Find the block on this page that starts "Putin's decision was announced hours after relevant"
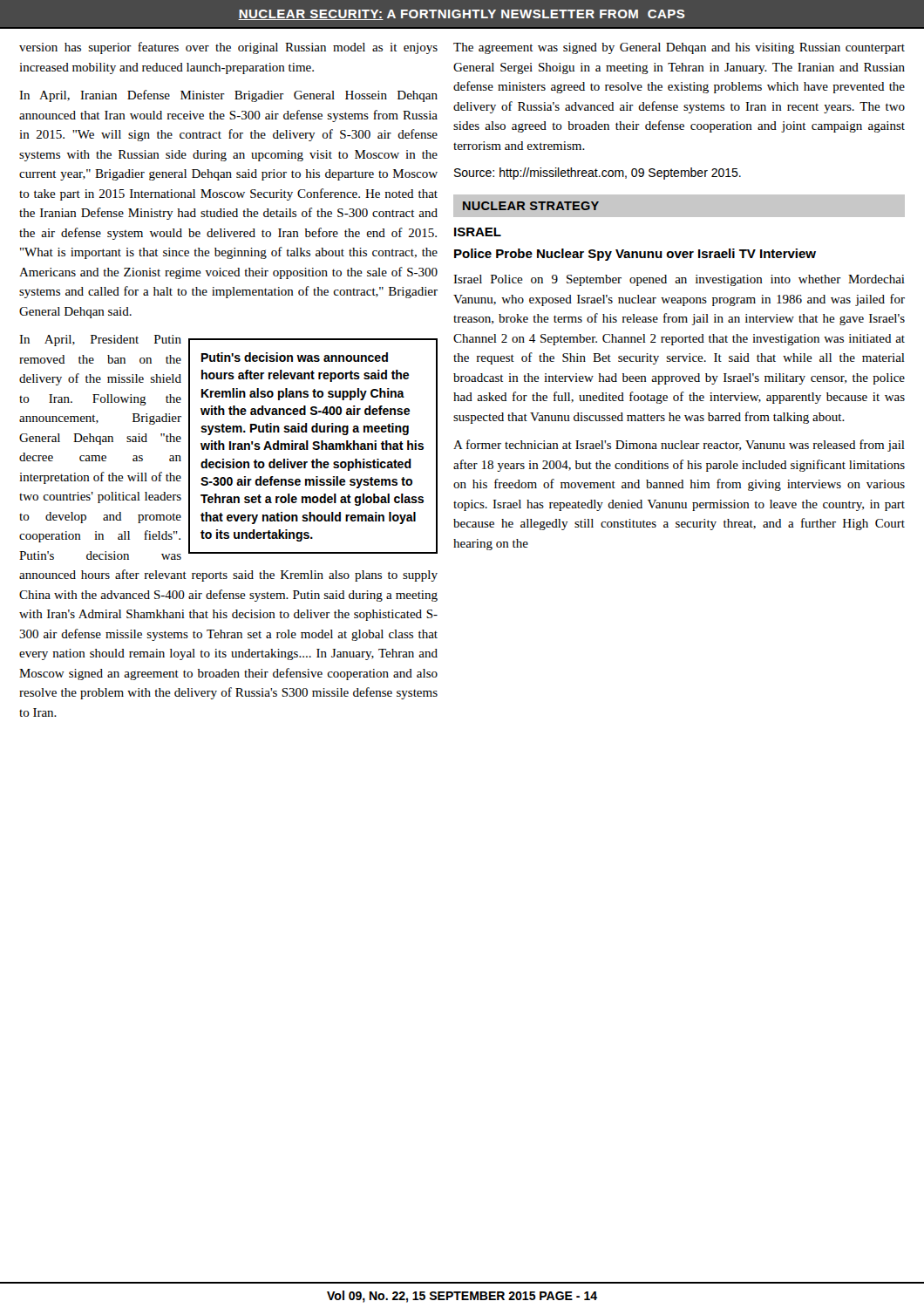Screen dimensions: 1308x924 228,526
